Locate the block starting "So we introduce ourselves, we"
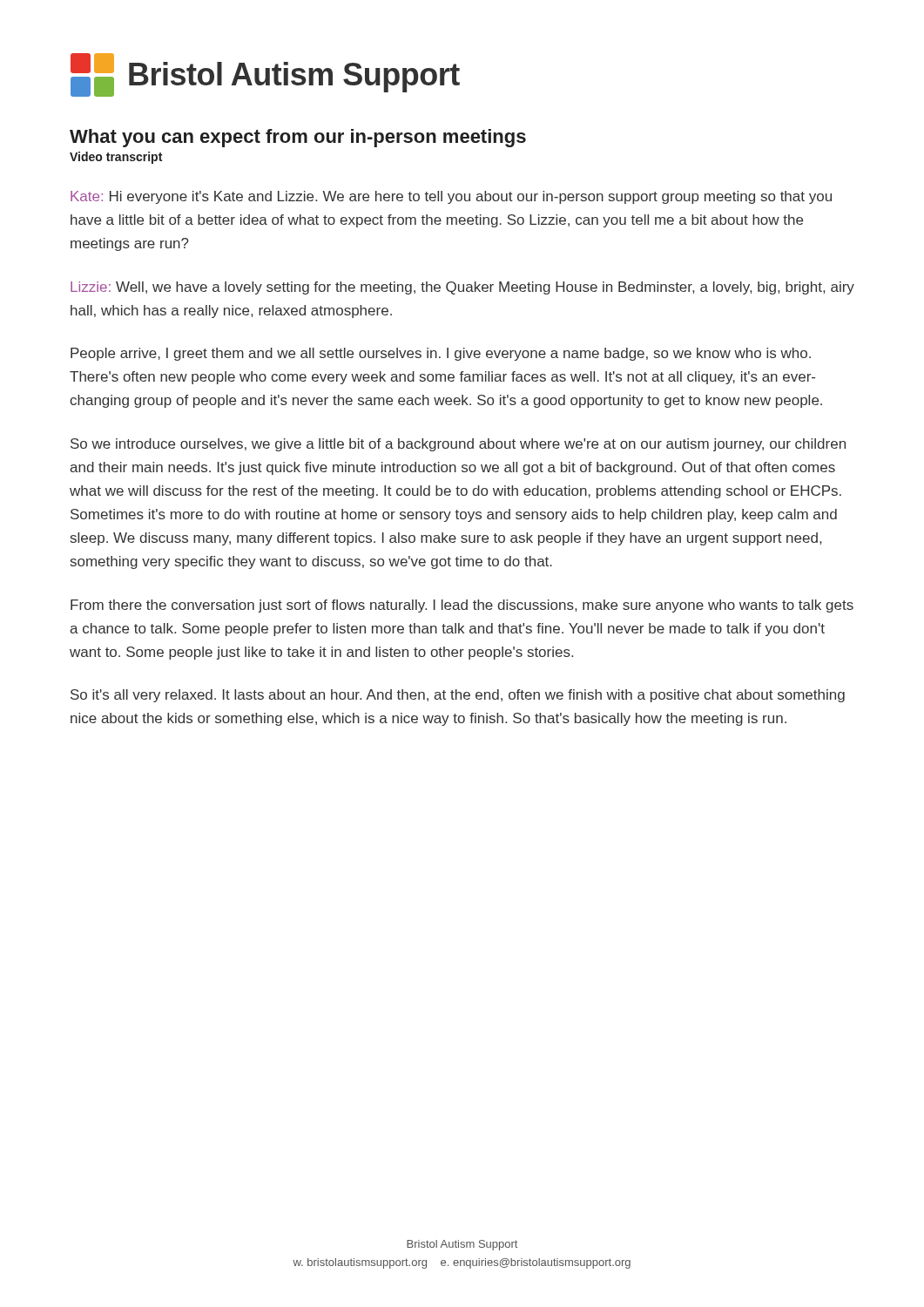This screenshot has height=1307, width=924. coord(458,503)
